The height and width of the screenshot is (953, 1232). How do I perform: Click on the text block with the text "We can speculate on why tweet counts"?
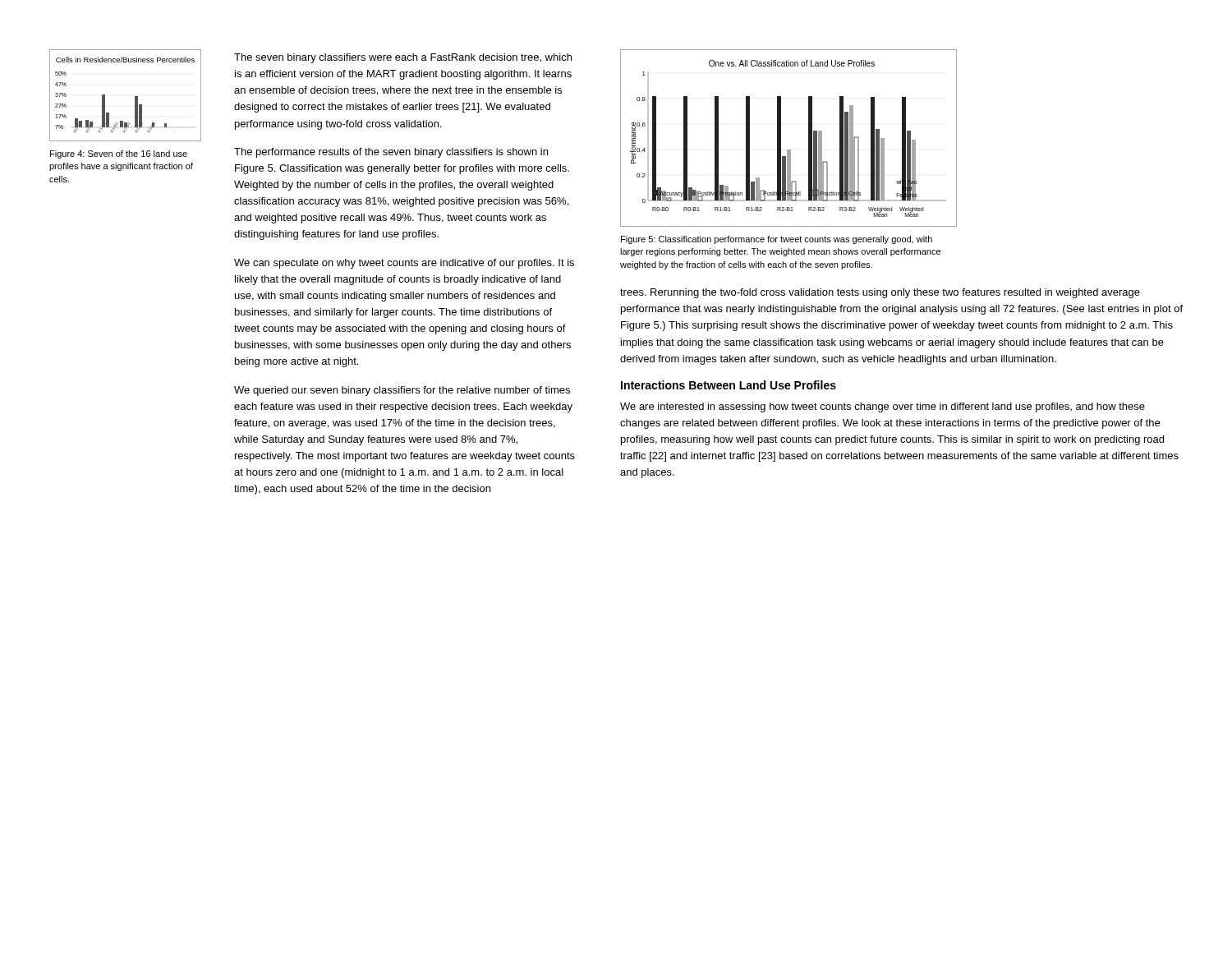pyautogui.click(x=404, y=312)
